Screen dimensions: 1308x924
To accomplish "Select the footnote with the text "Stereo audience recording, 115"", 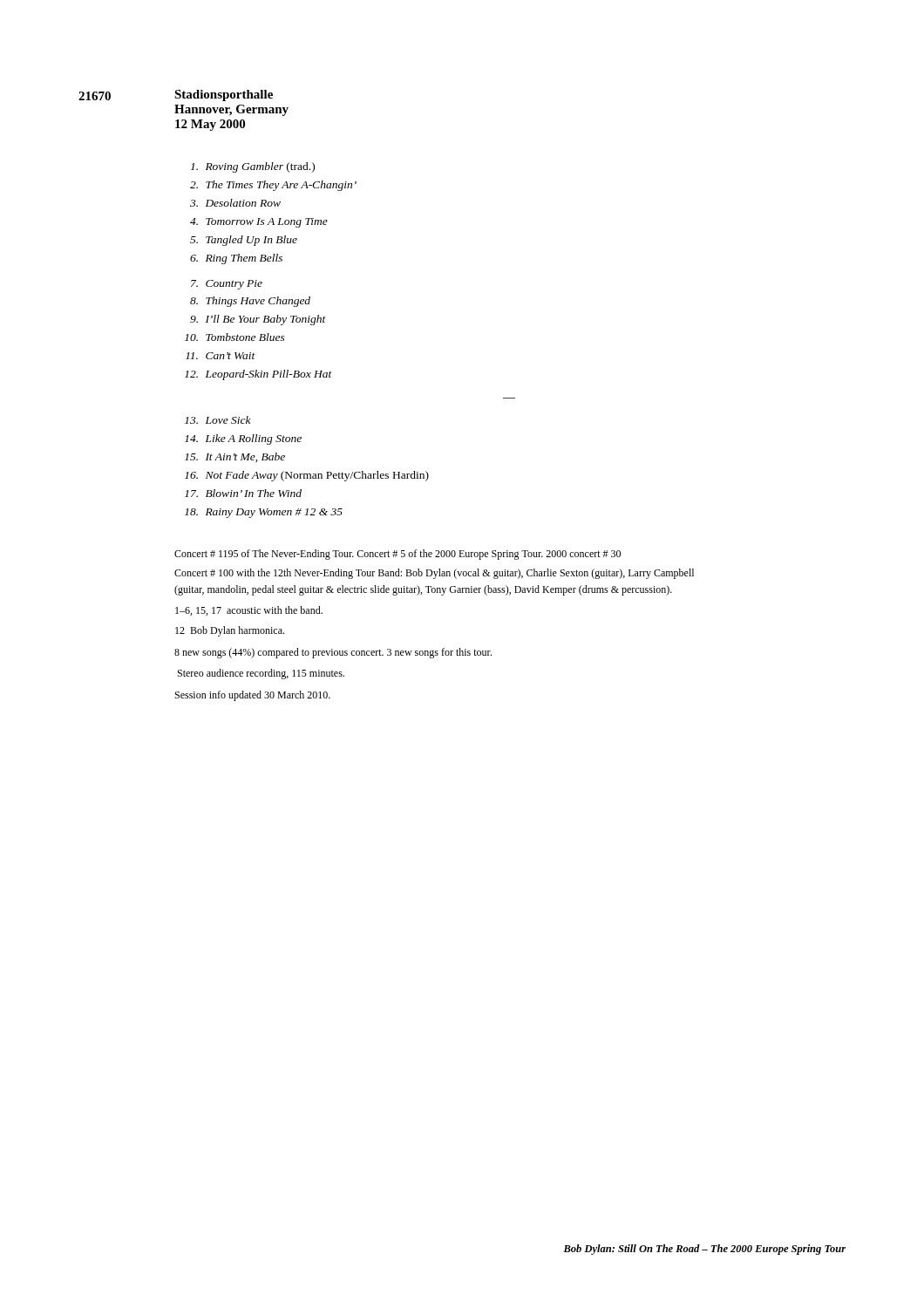I will [x=260, y=673].
